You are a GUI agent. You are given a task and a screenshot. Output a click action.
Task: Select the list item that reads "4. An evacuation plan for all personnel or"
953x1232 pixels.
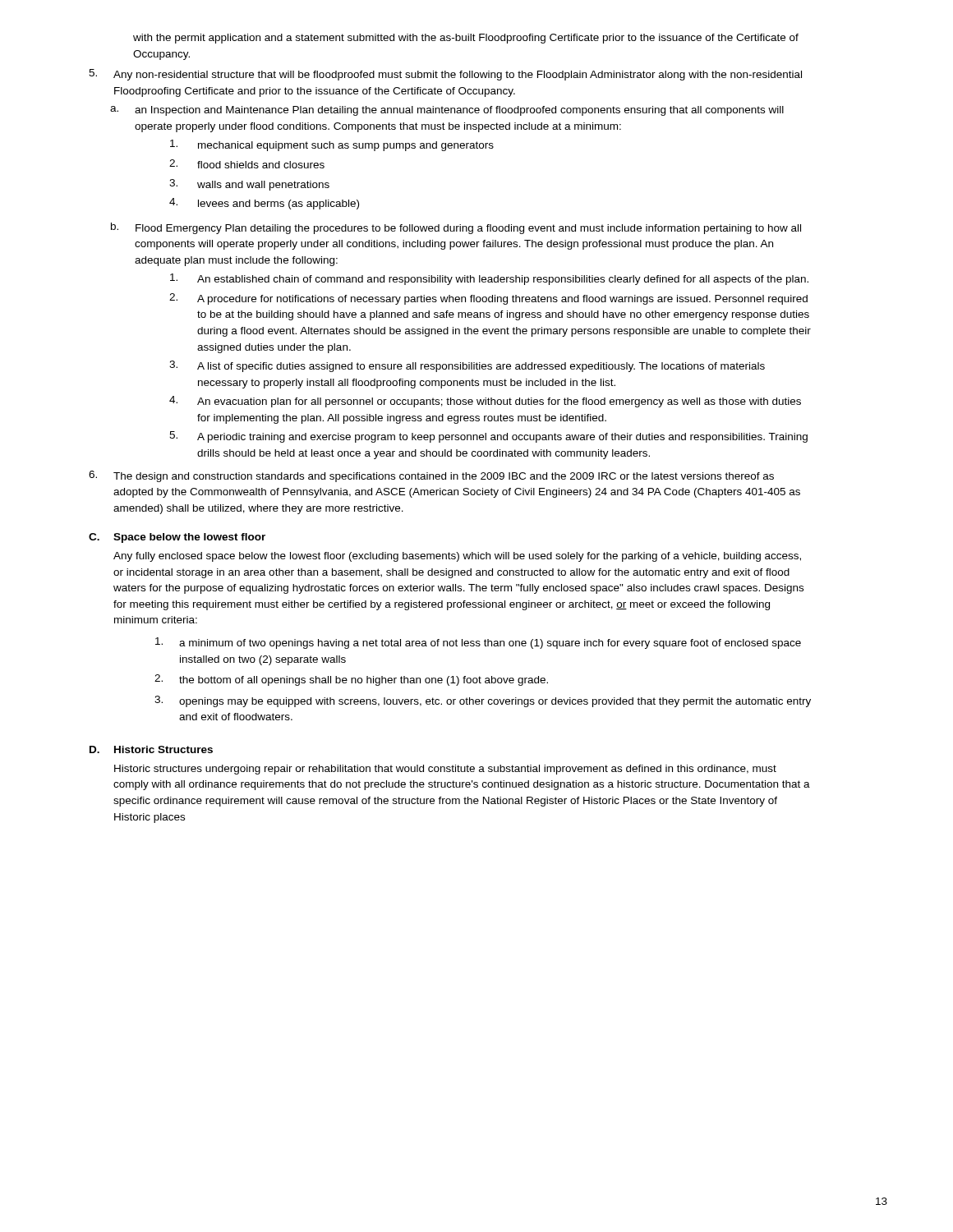pos(490,410)
